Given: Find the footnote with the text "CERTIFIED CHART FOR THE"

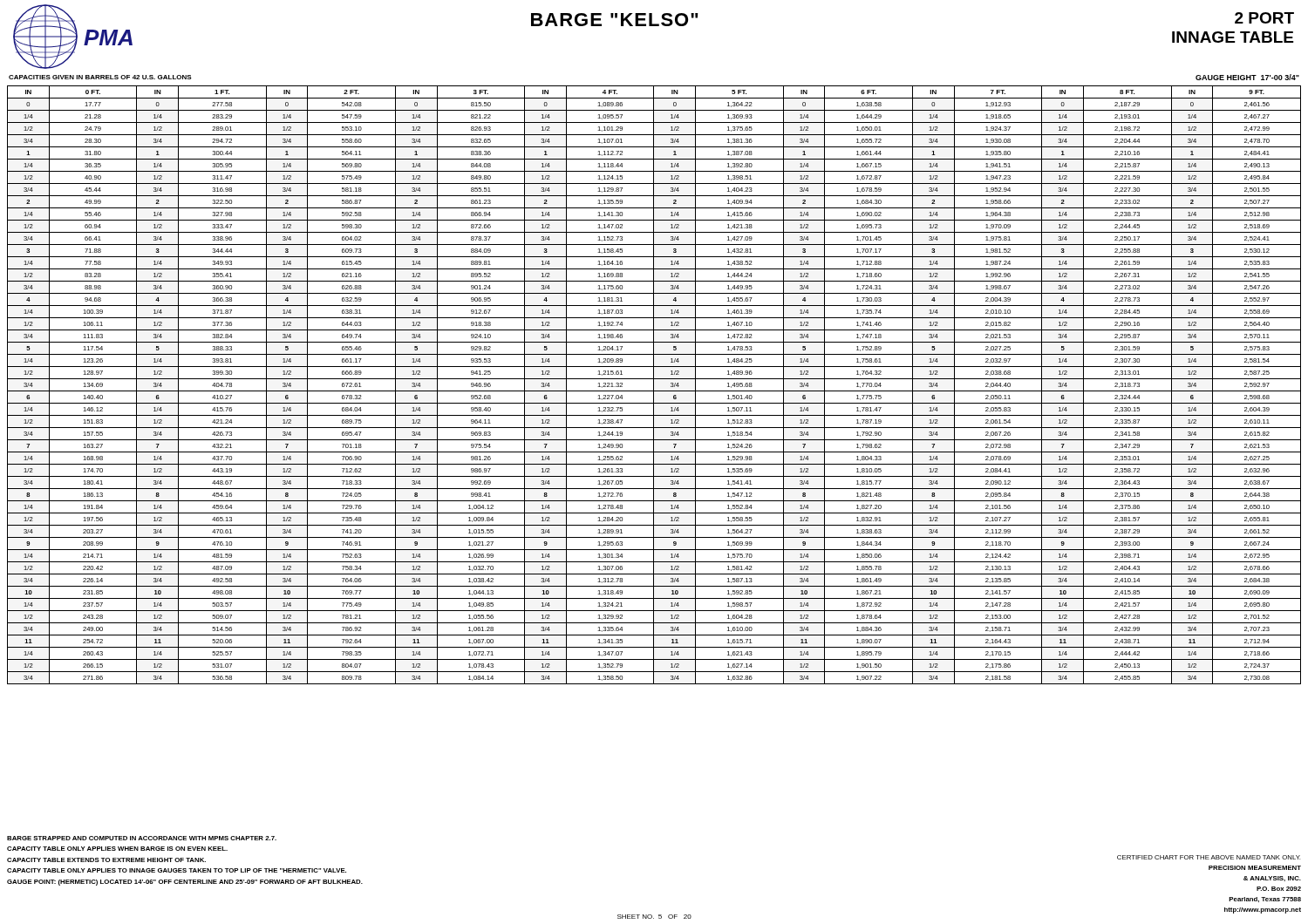Looking at the screenshot, I should [1209, 857].
